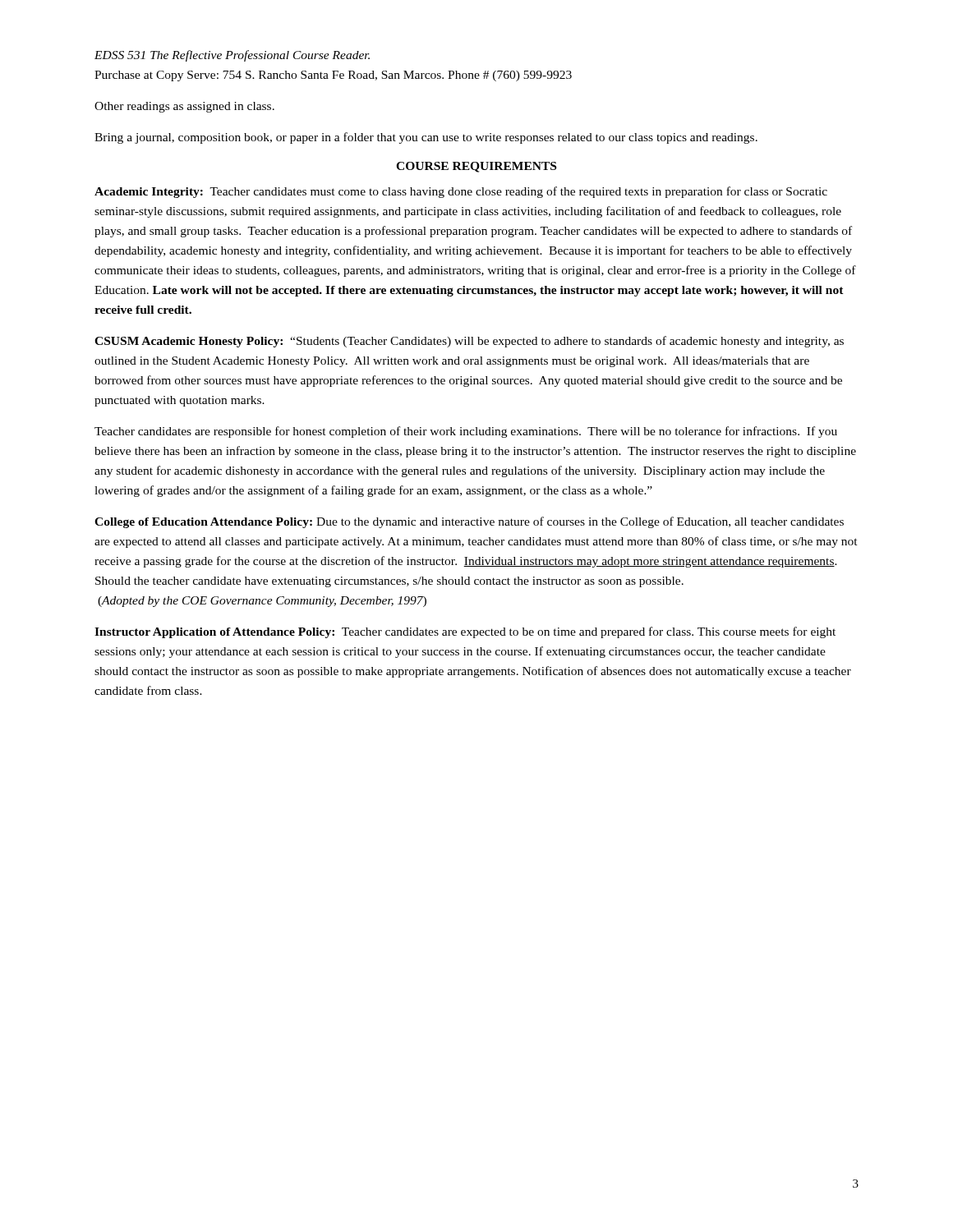Screen dimensions: 1232x953
Task: Find the block starting "Bring a journal, composition"
Action: pyautogui.click(x=426, y=137)
